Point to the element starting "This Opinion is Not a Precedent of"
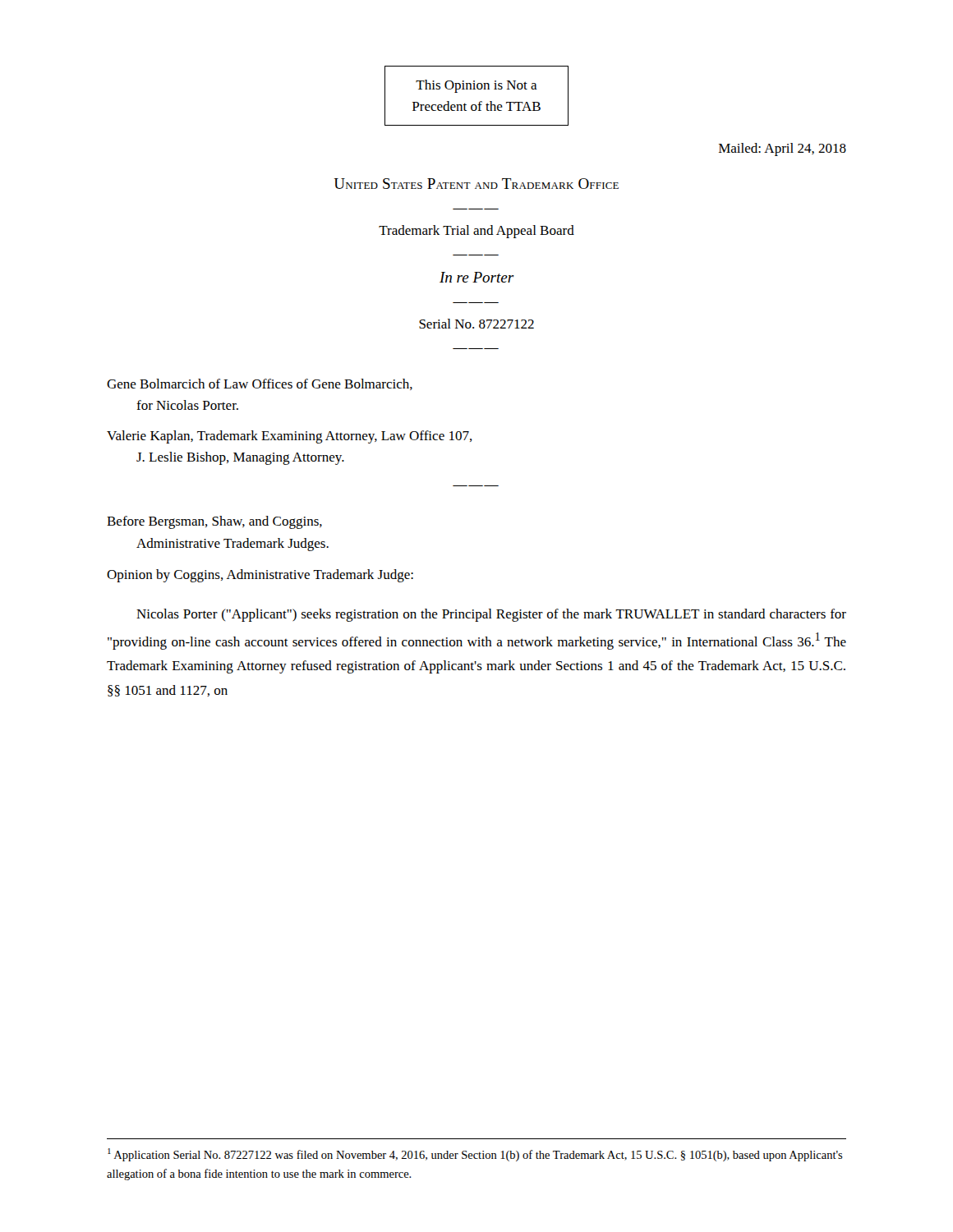This screenshot has width=953, height=1232. (476, 96)
